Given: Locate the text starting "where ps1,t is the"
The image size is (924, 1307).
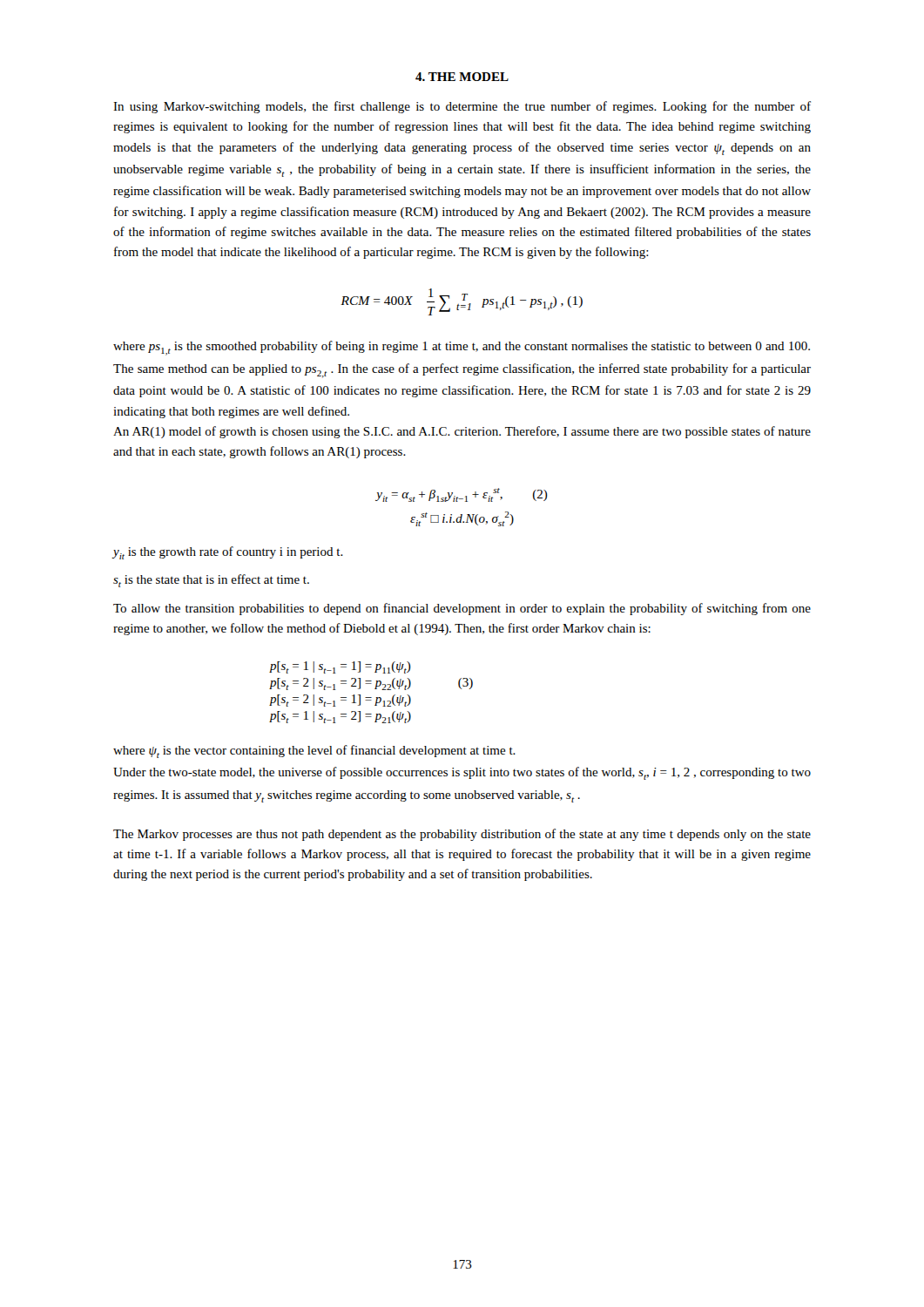Looking at the screenshot, I should (462, 399).
